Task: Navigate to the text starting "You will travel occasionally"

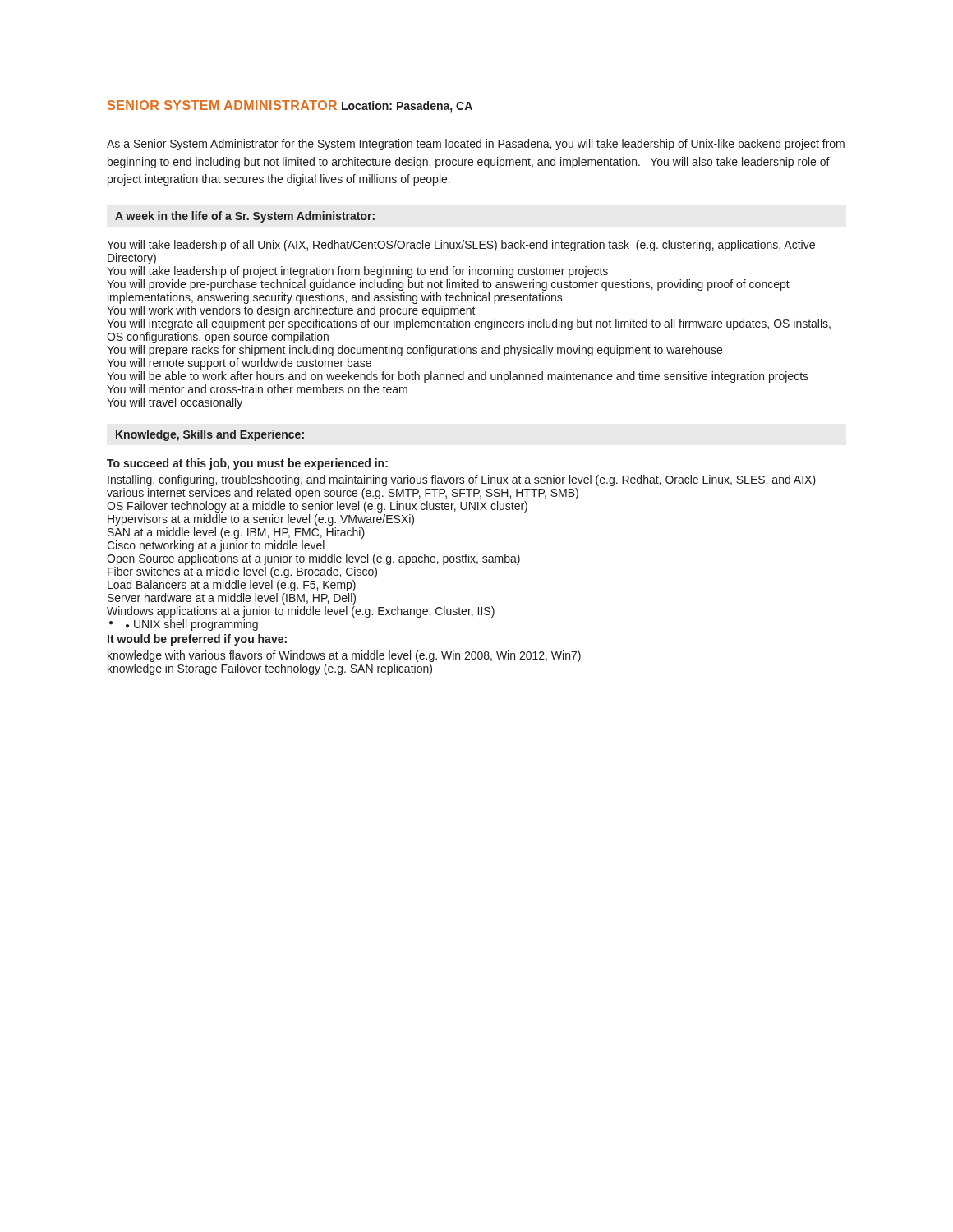Action: tap(175, 403)
